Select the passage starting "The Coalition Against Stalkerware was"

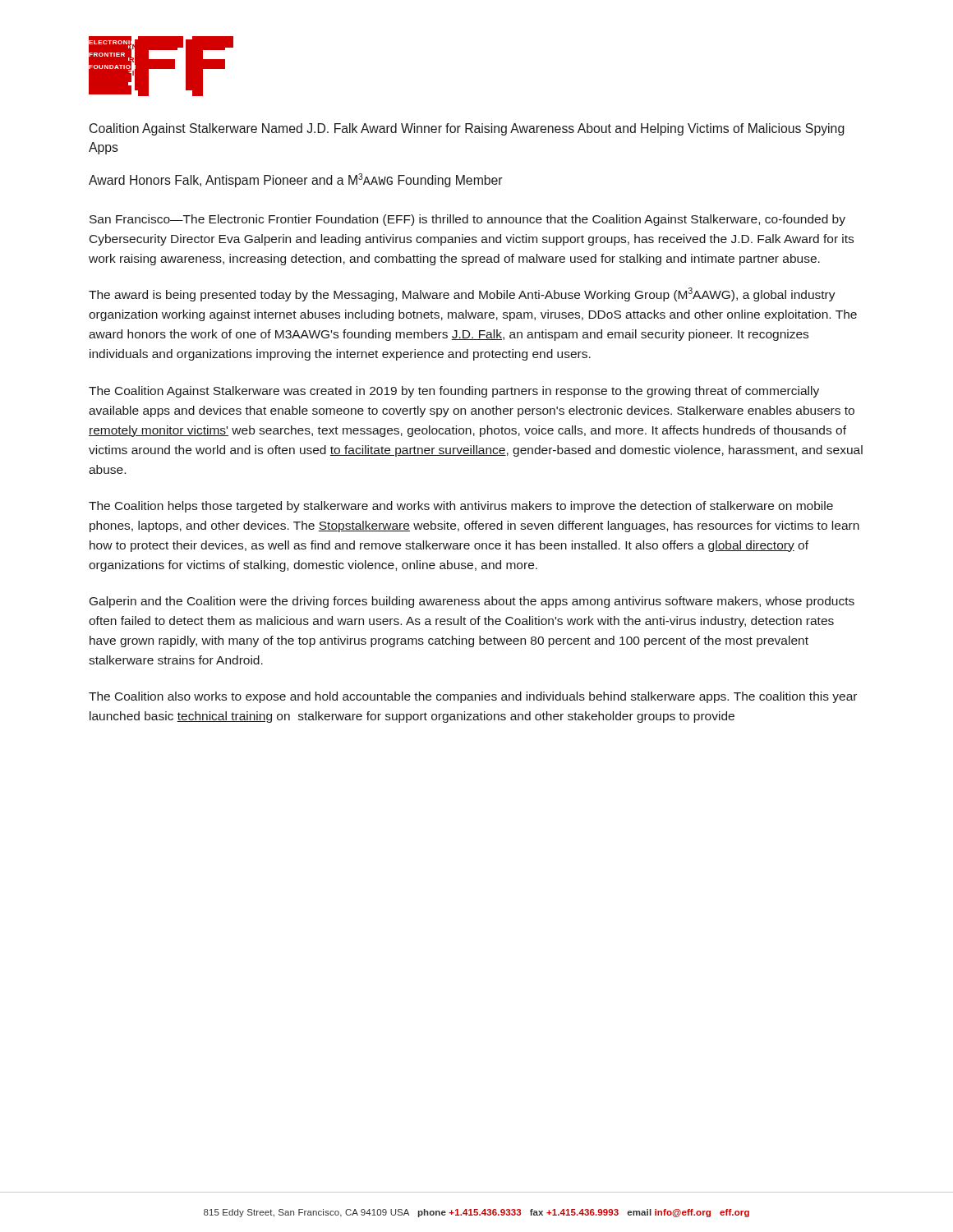coord(476,430)
